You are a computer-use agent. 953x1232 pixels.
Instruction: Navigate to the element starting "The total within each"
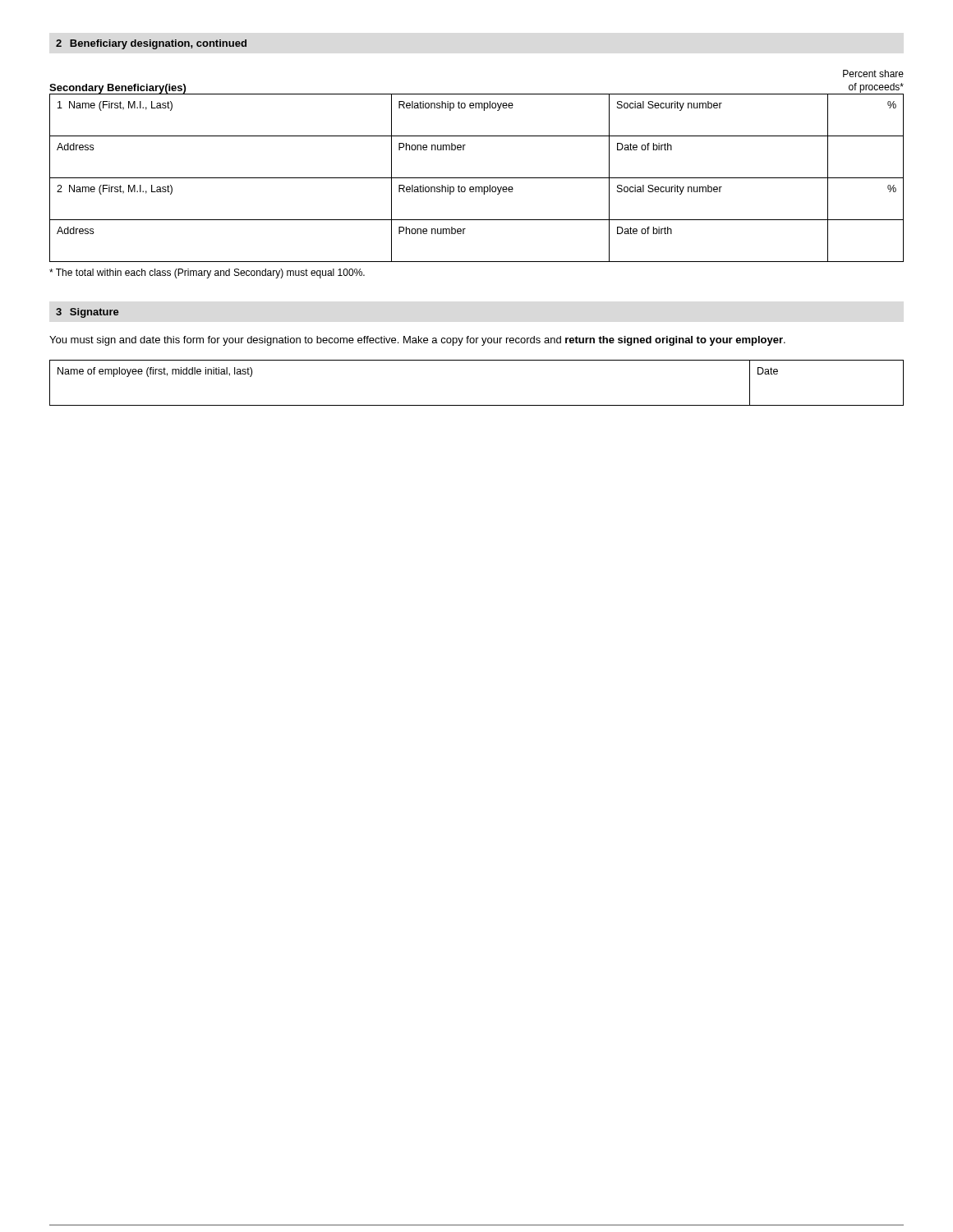pyautogui.click(x=207, y=273)
